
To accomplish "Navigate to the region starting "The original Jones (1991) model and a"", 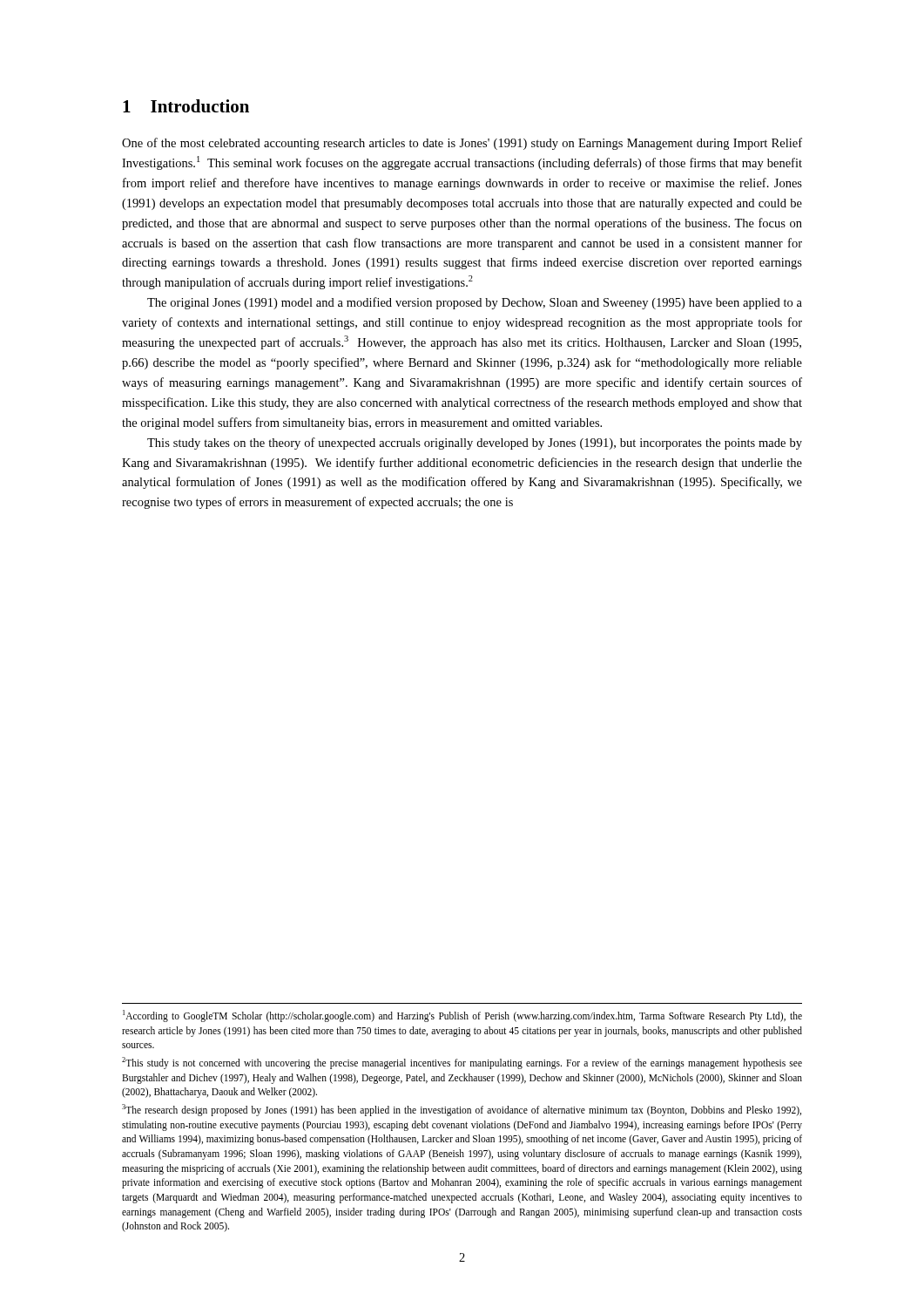I will pyautogui.click(x=462, y=362).
